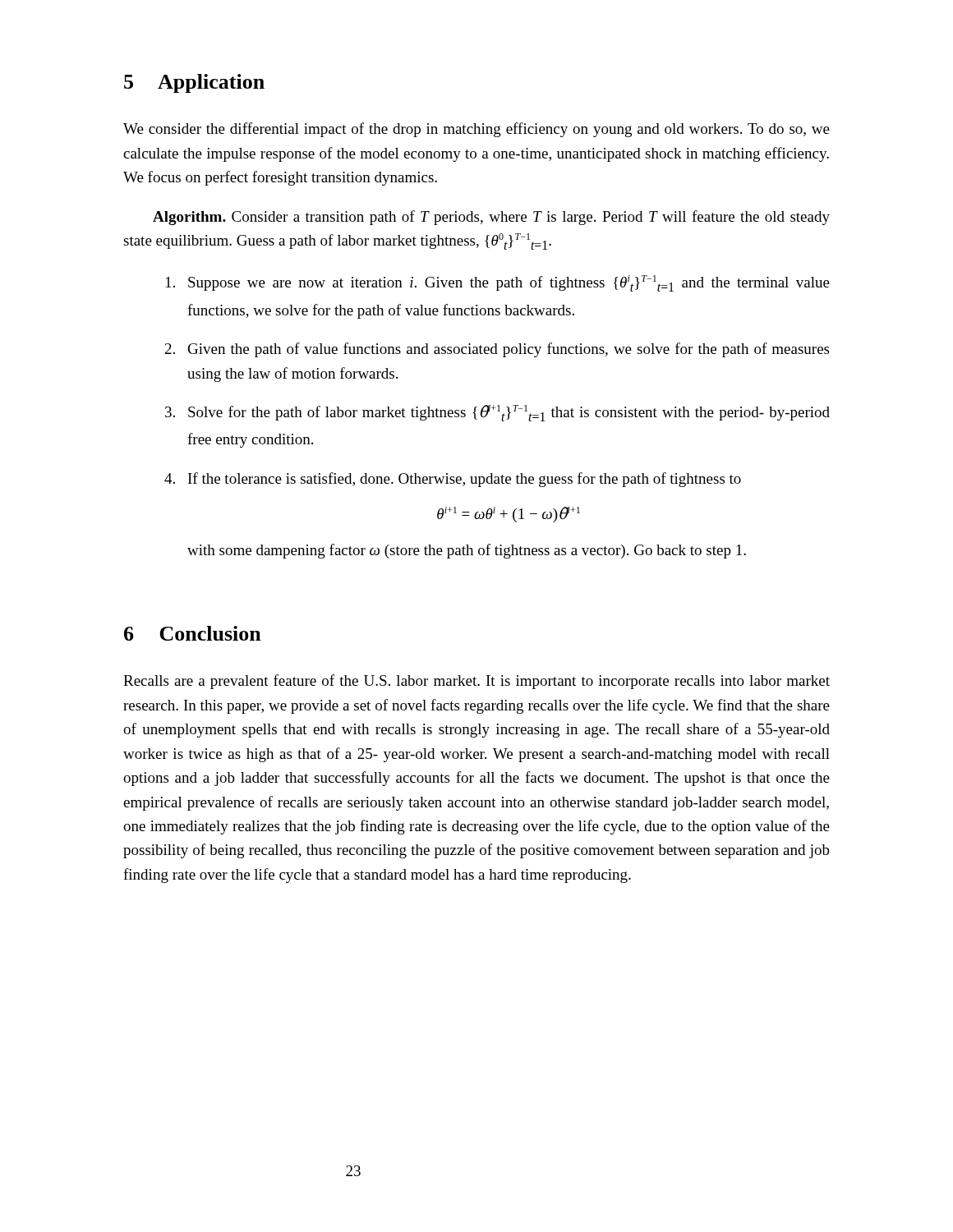The width and height of the screenshot is (953, 1232).
Task: Point to "θi+1 = ωθi + (1 − ω)θ̃i+1"
Action: (x=509, y=513)
